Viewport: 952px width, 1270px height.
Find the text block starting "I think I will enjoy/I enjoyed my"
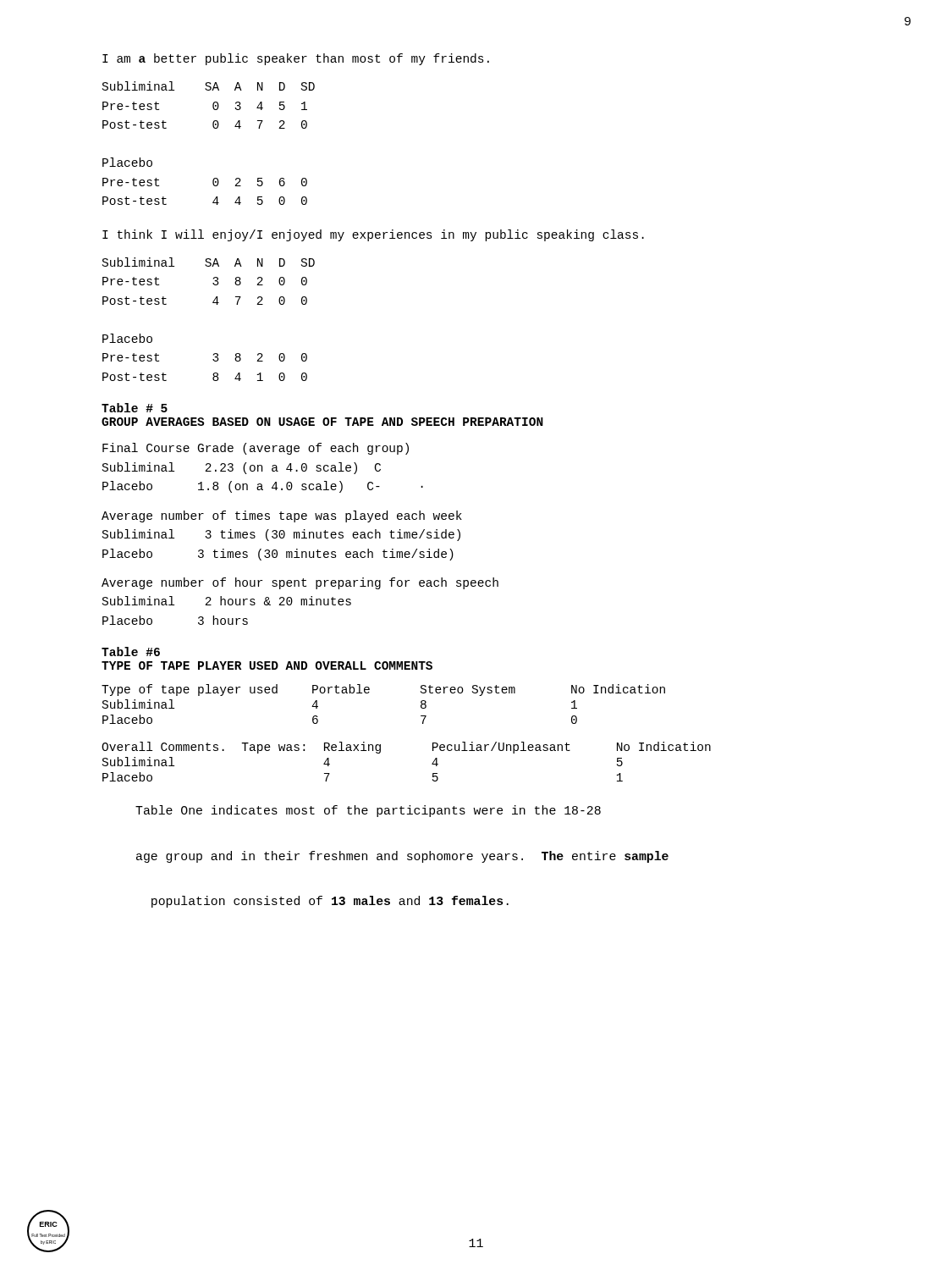click(374, 235)
